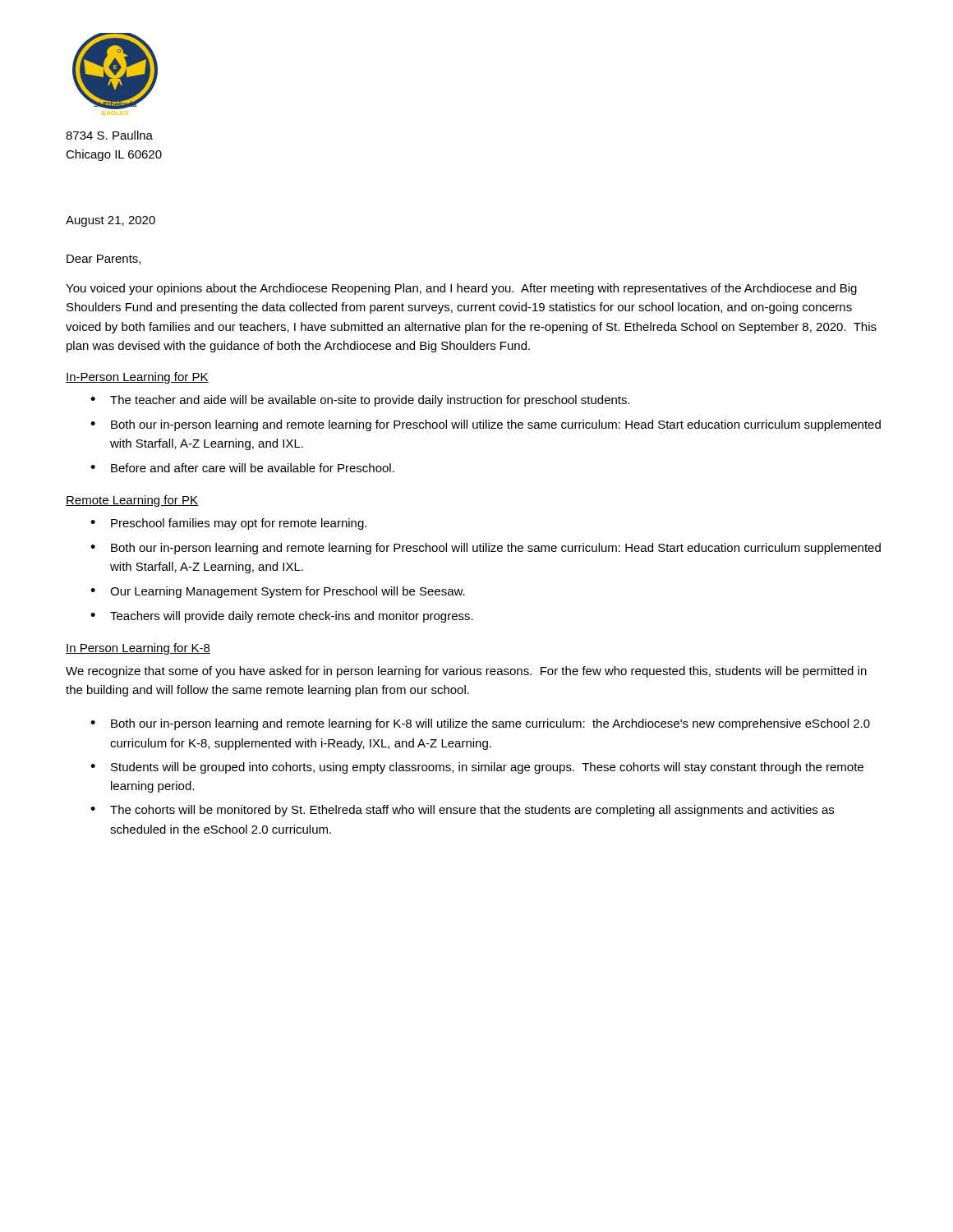Find the text with the text "August 21, 2020"
Image resolution: width=953 pixels, height=1232 pixels.
(x=111, y=220)
